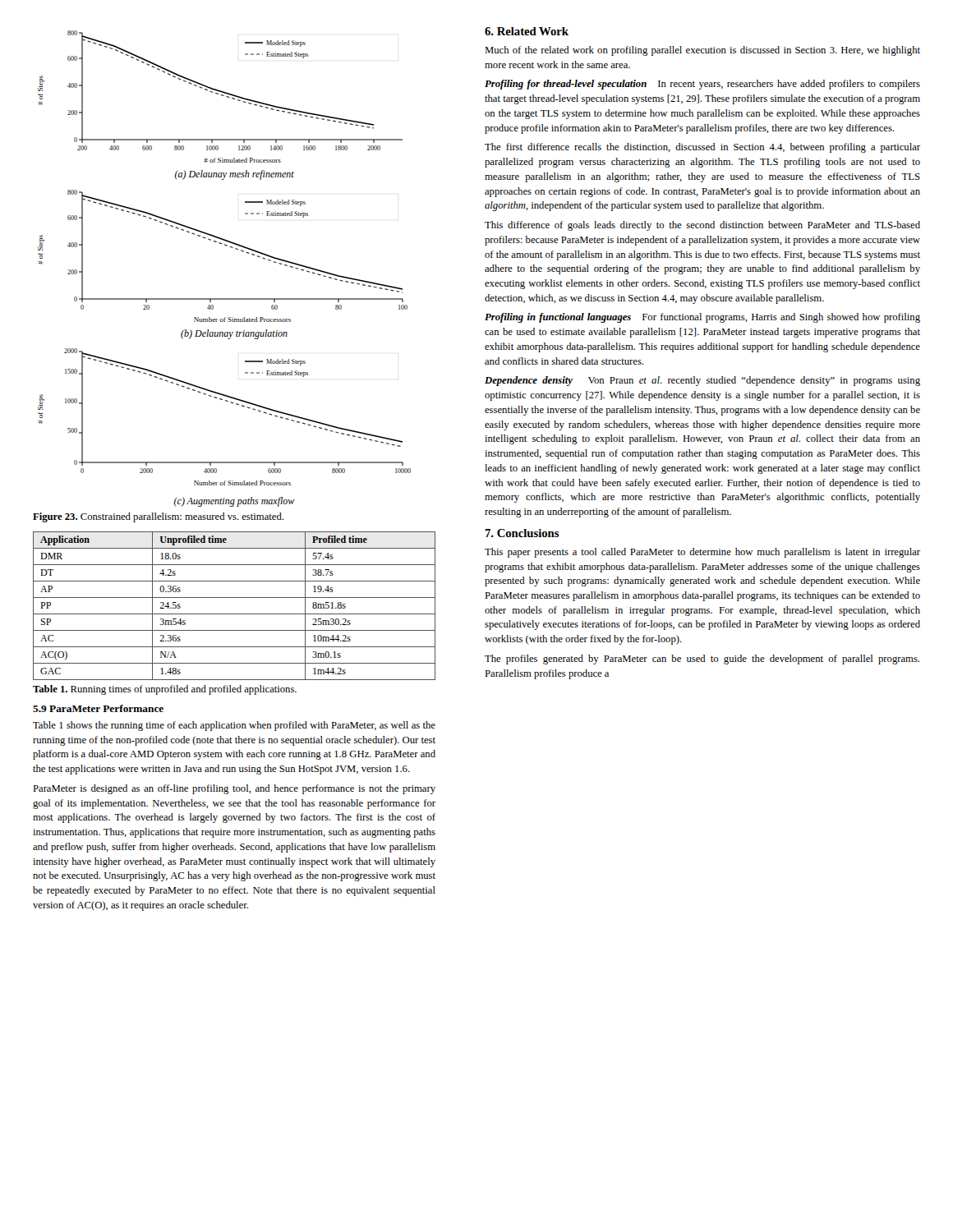Point to "(a) Delaunay mesh refinement"
Screen dimensions: 1232x953
point(234,174)
